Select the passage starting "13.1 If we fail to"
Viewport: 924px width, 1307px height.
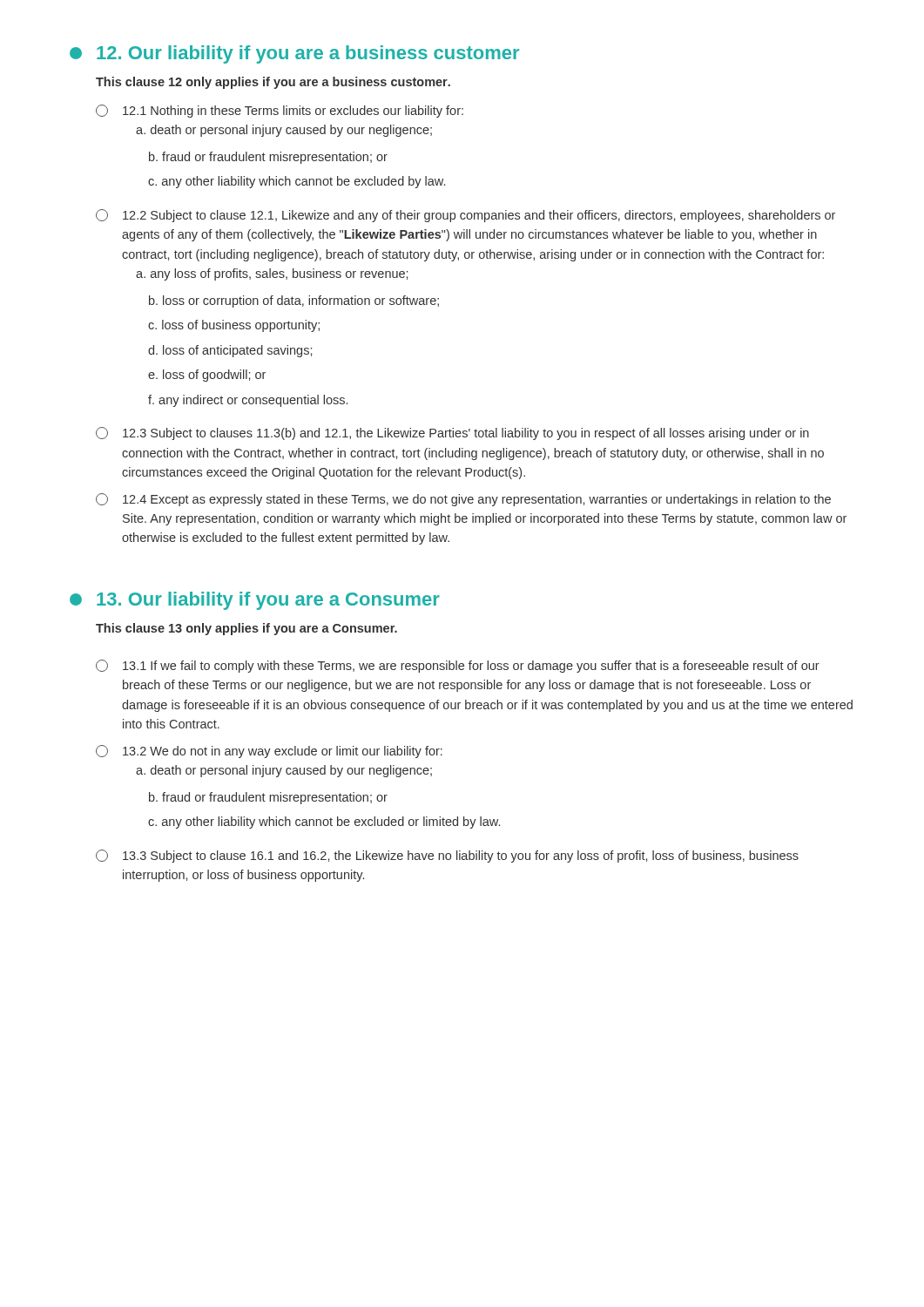pos(475,695)
